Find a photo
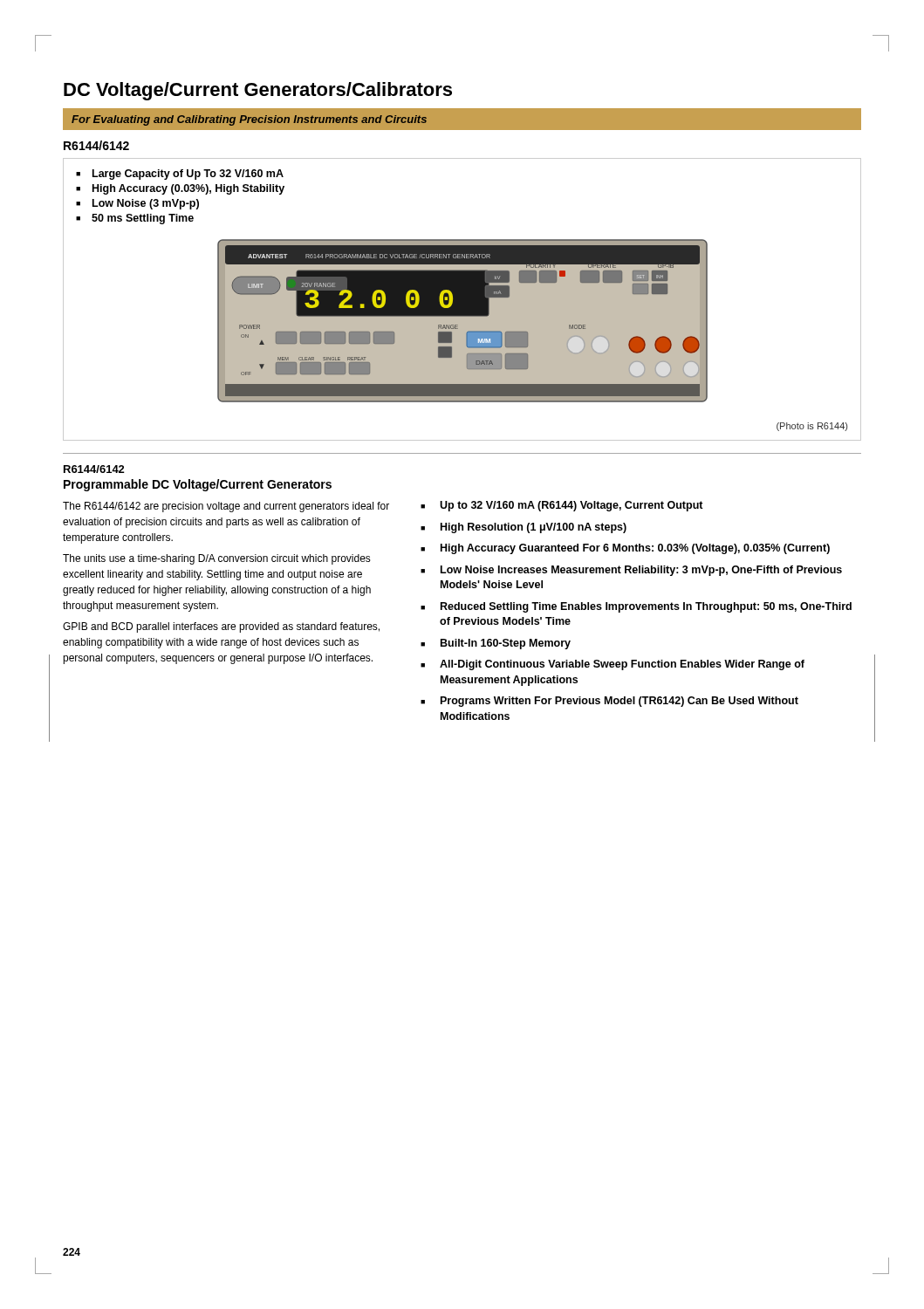The image size is (924, 1309). click(x=462, y=324)
